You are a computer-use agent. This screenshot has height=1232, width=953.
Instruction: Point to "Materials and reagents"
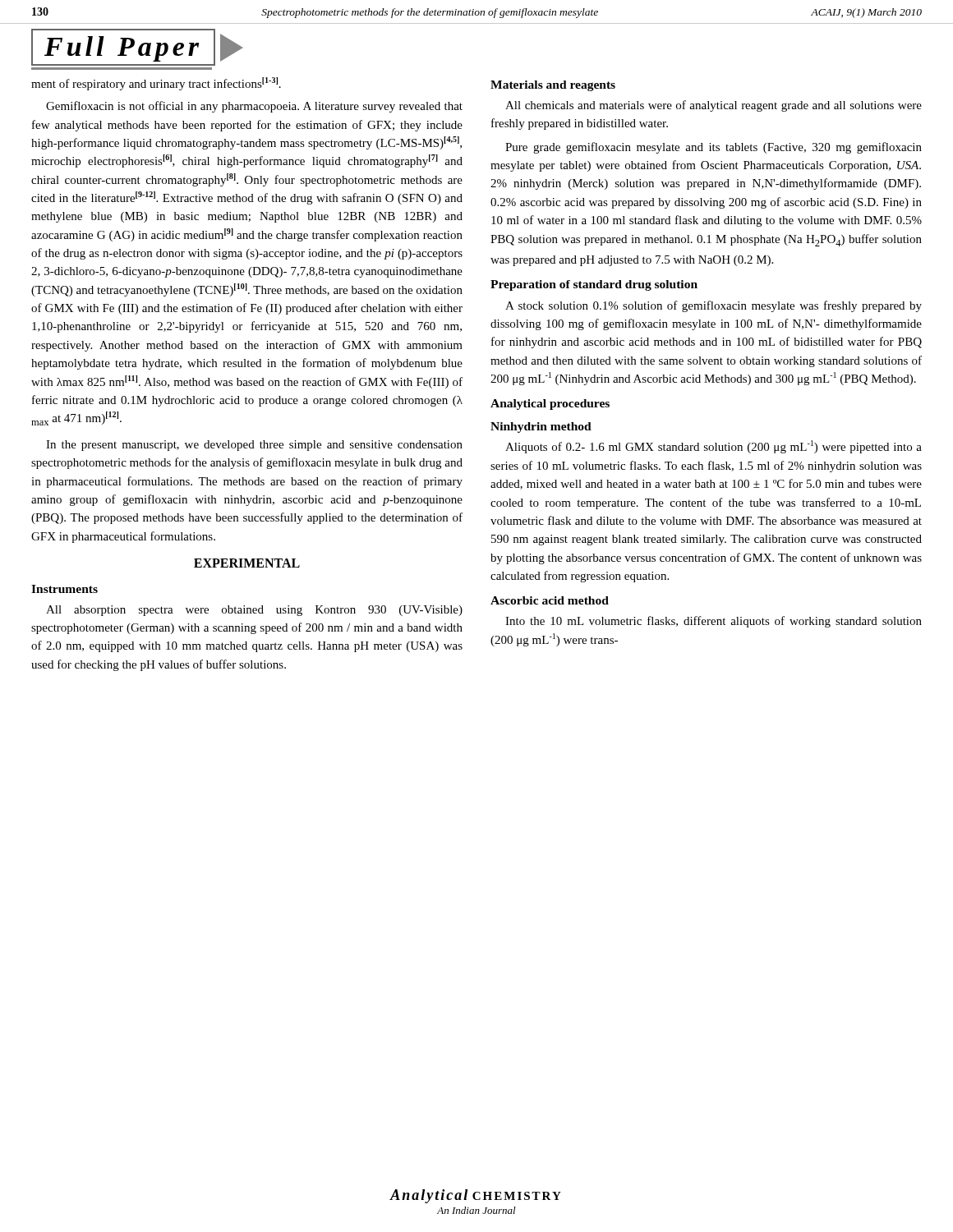pyautogui.click(x=553, y=84)
